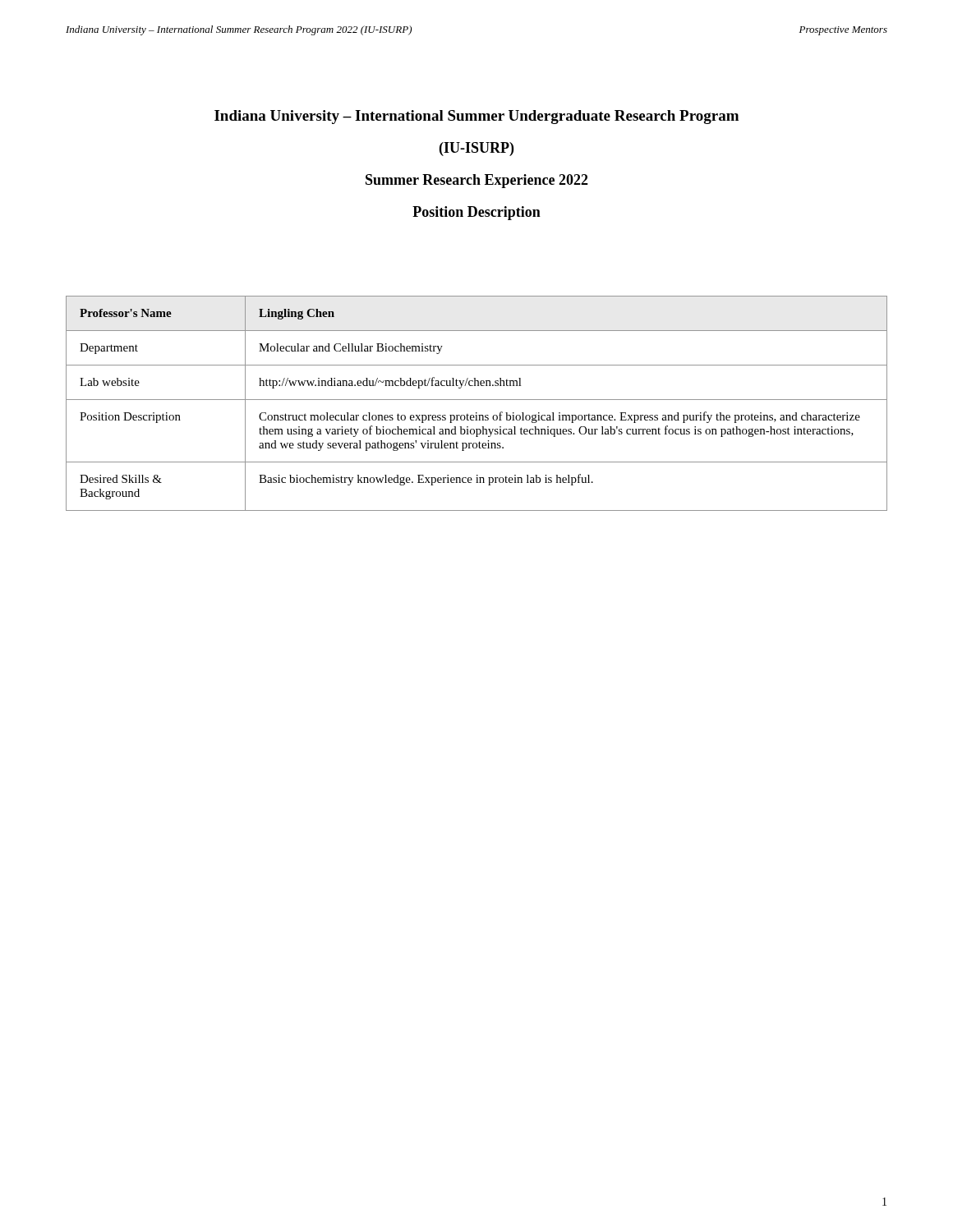Viewport: 953px width, 1232px height.
Task: Navigate to the text block starting "Summer Research Experience 2022"
Action: (476, 180)
